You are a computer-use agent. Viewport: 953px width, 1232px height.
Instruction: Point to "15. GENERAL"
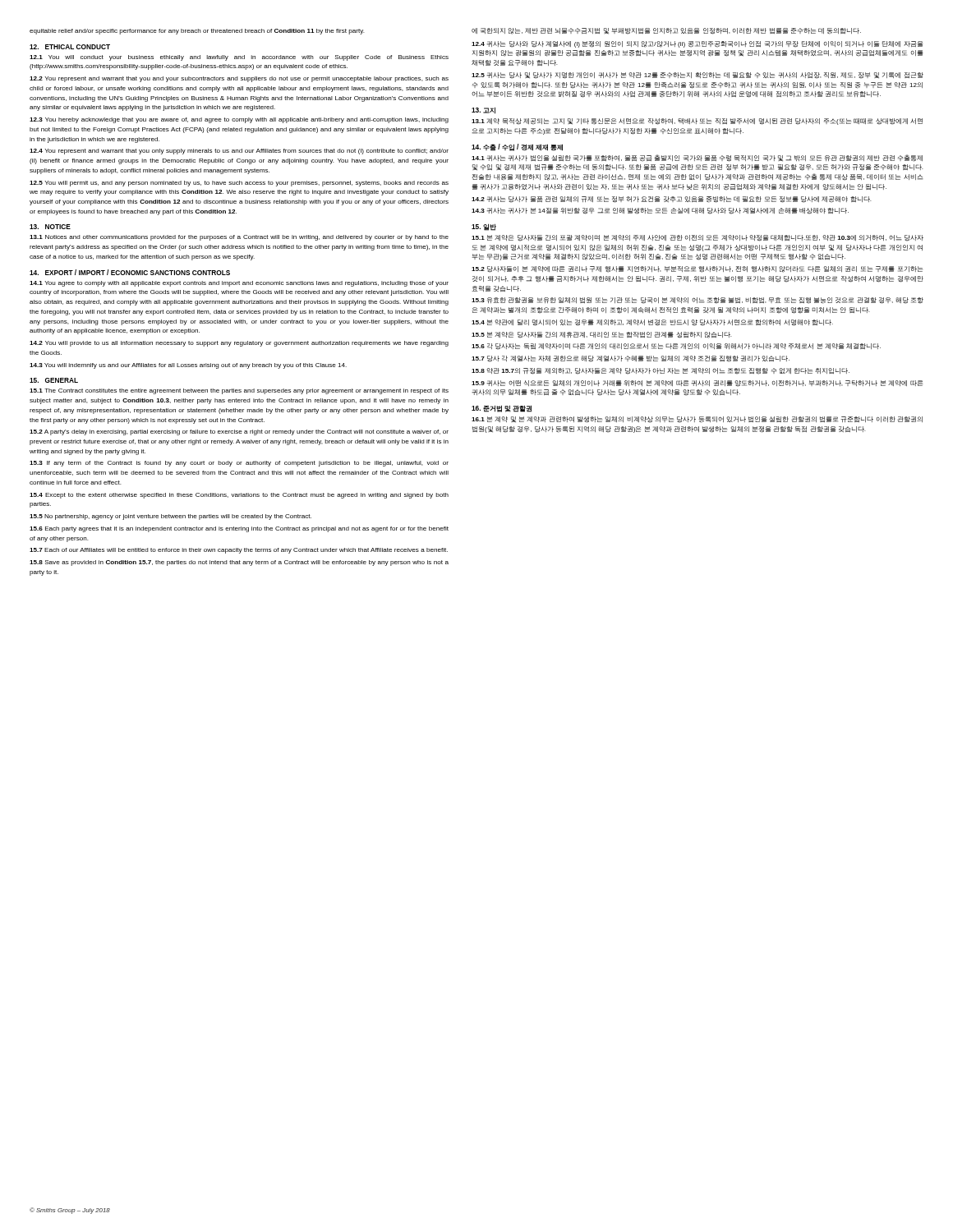54,381
